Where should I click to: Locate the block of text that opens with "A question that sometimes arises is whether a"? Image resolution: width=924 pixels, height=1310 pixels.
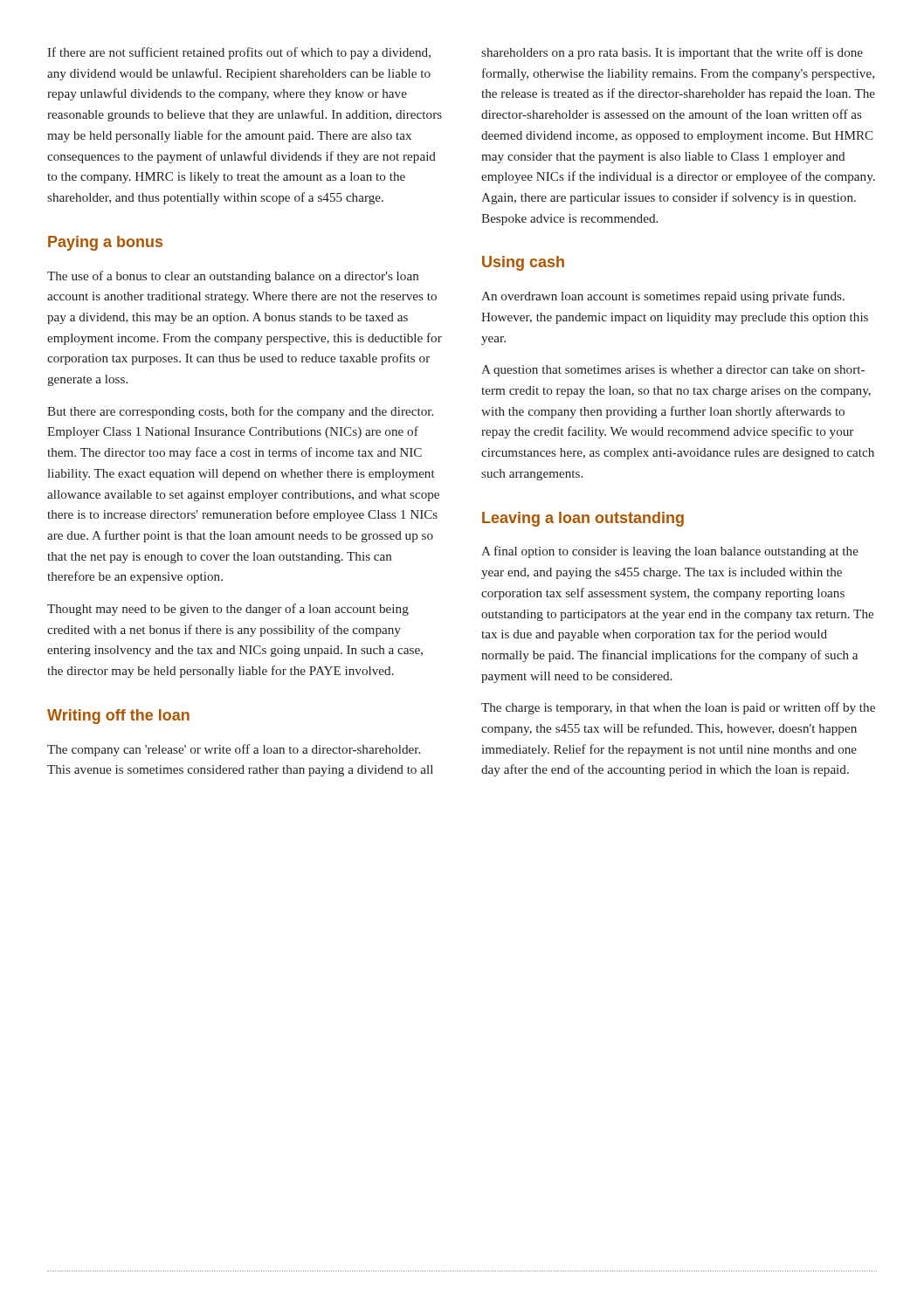pyautogui.click(x=679, y=421)
